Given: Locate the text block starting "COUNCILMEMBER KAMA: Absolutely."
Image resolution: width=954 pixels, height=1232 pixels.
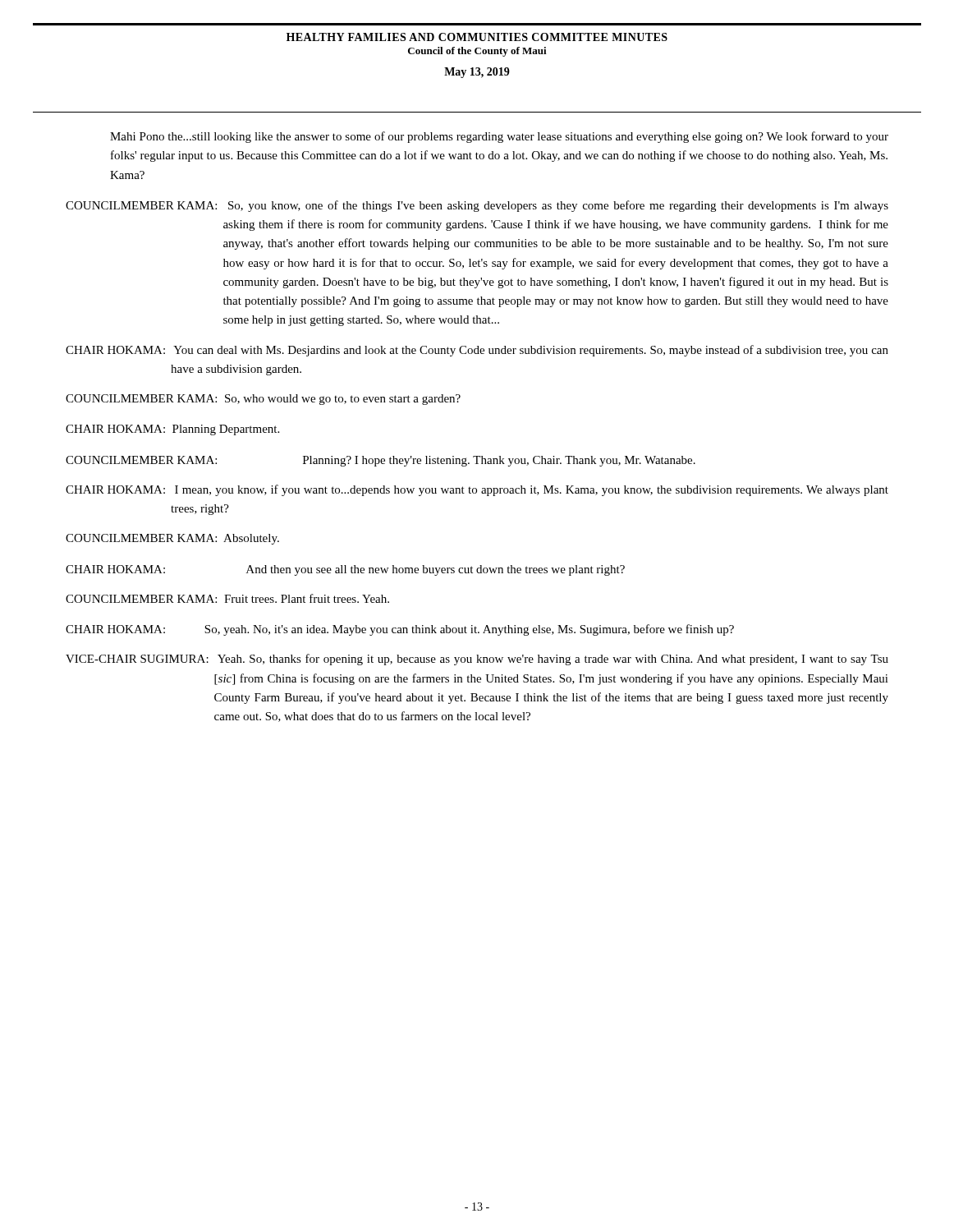Looking at the screenshot, I should (x=173, y=538).
